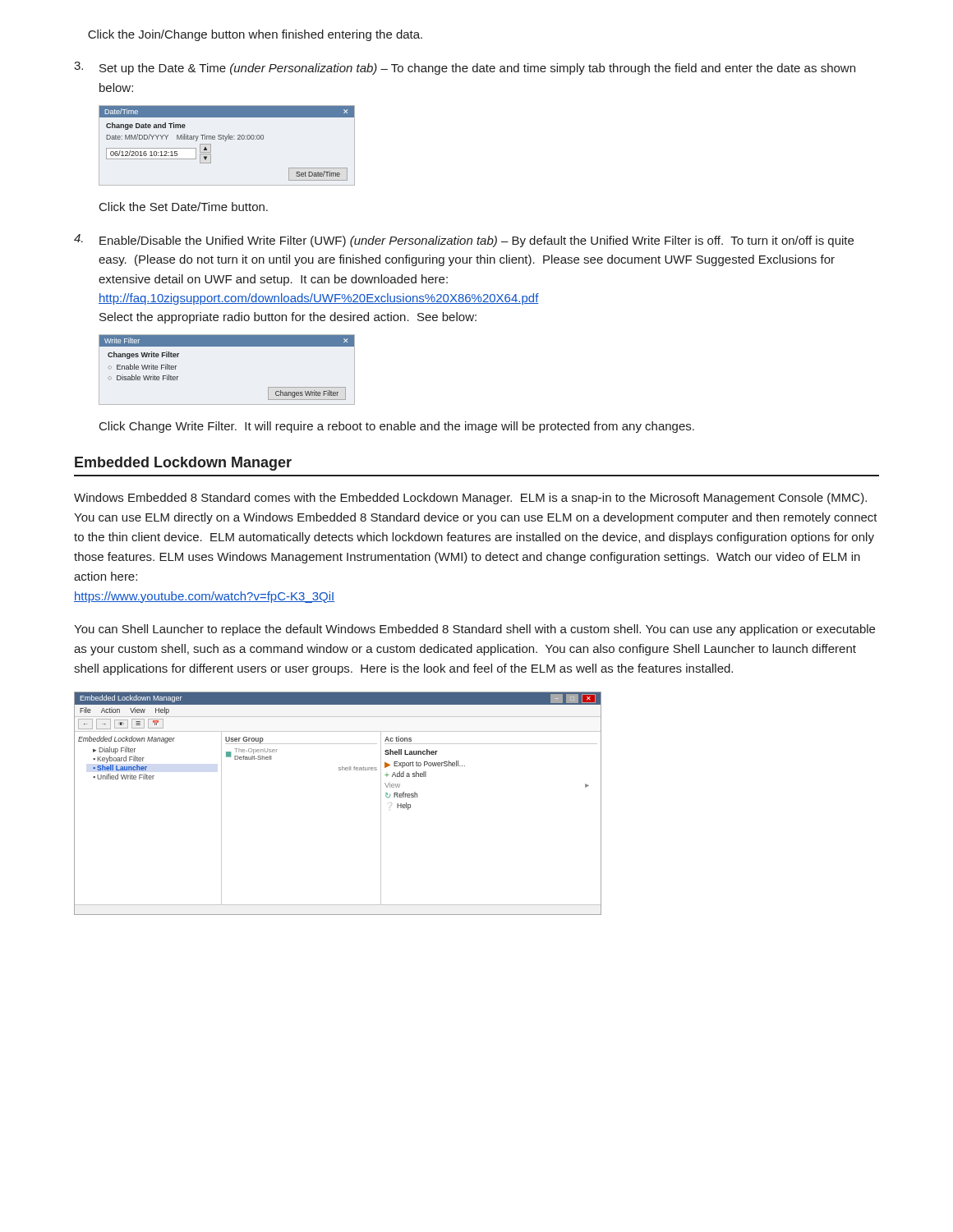Locate the list item with the text "4. Enable/Disable the Unified Write Filter"
This screenshot has width=953, height=1232.
click(x=464, y=241)
